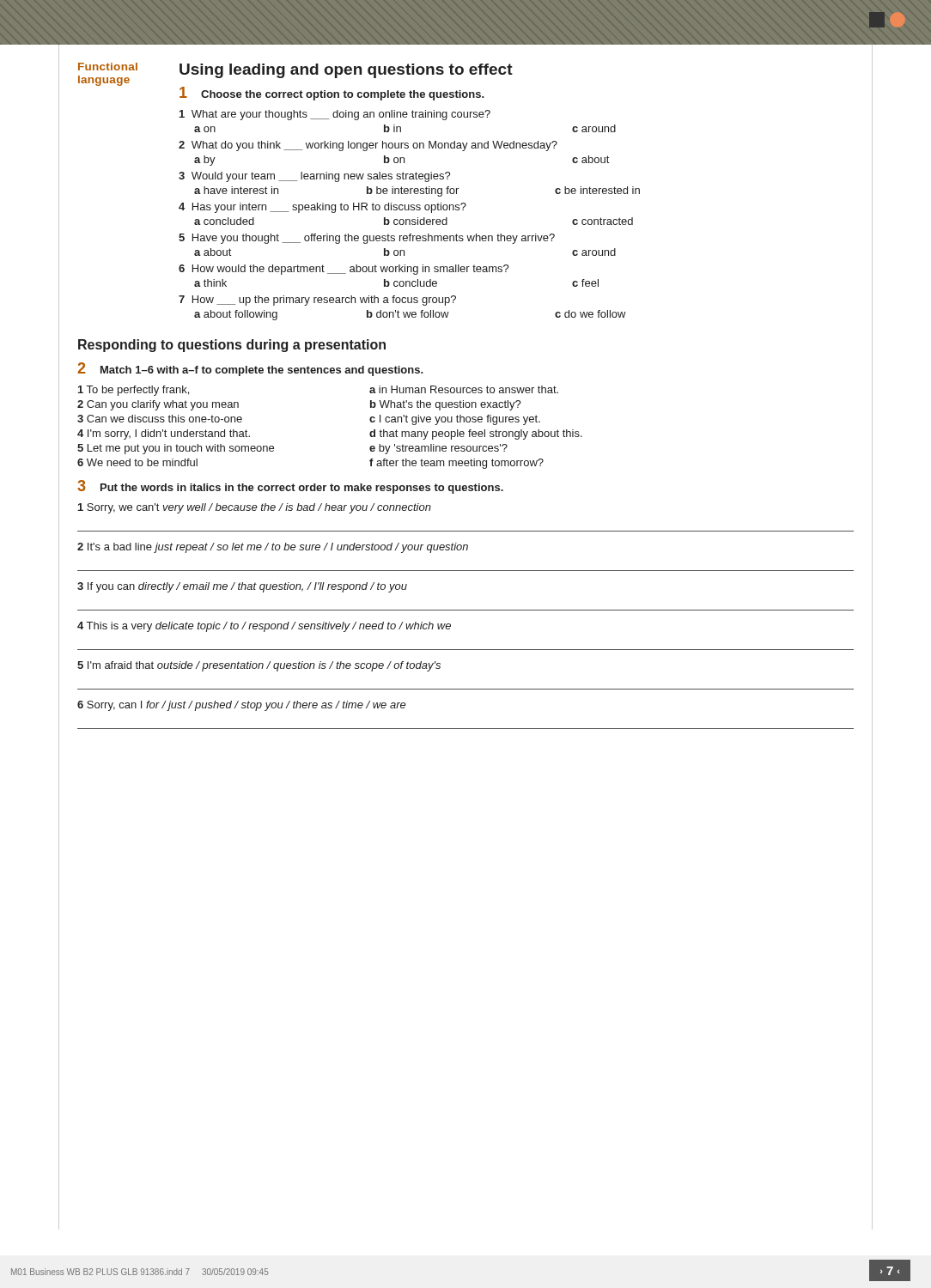Select the list item with the text "2 Can you clarify what"
The width and height of the screenshot is (931, 1288).
point(466,404)
